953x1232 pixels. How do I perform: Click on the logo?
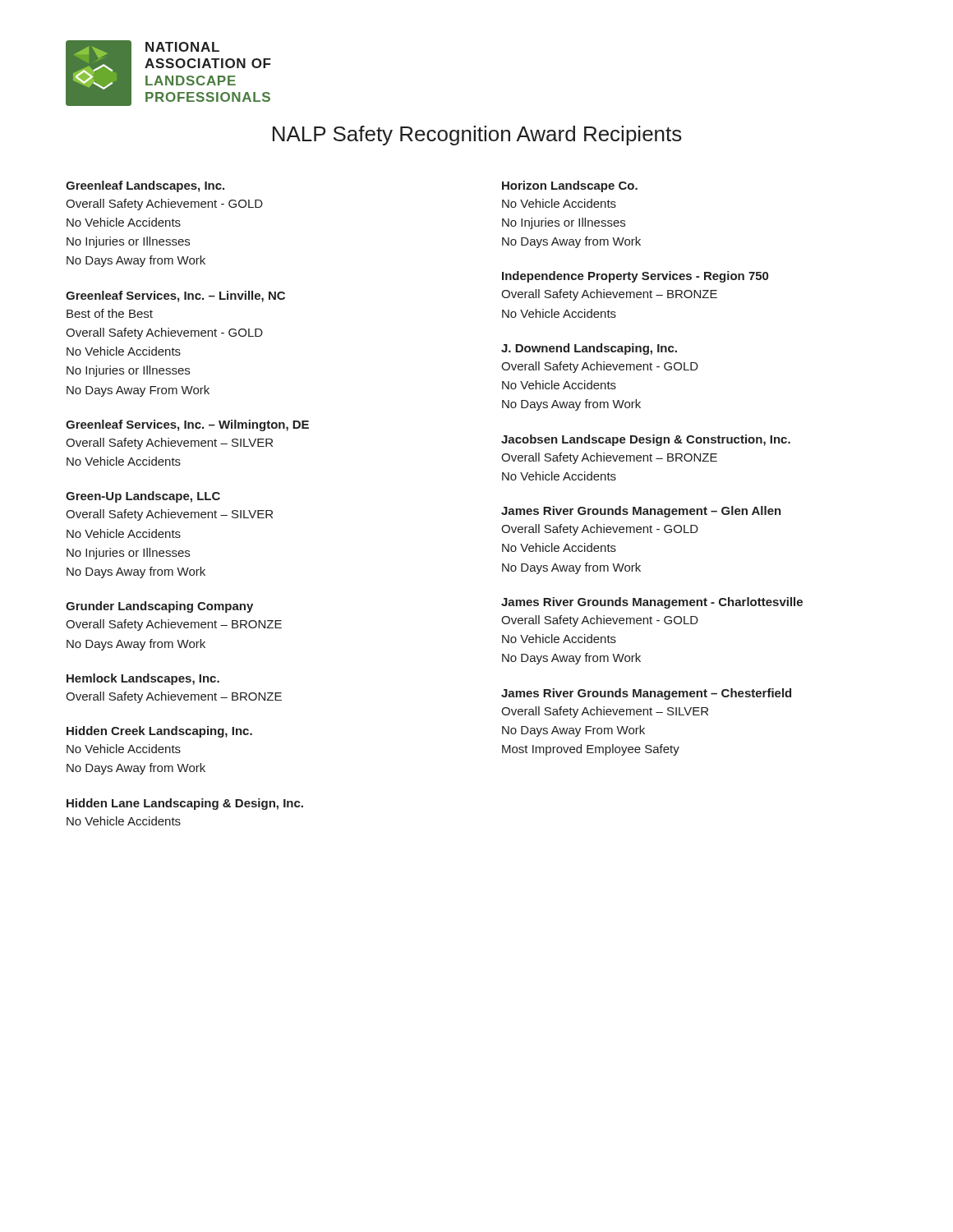coord(476,73)
